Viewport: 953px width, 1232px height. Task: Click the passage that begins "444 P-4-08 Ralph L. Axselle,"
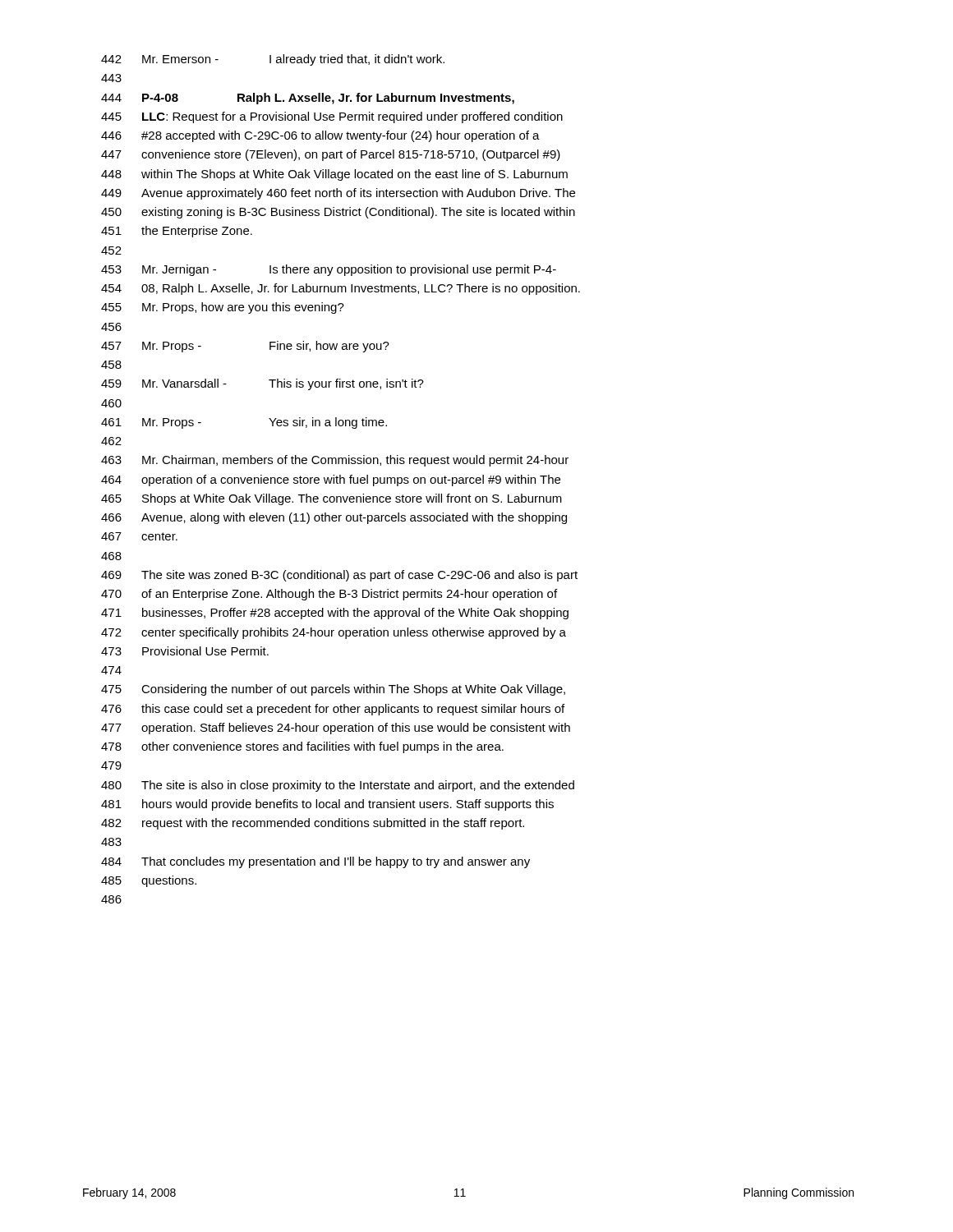[x=468, y=97]
